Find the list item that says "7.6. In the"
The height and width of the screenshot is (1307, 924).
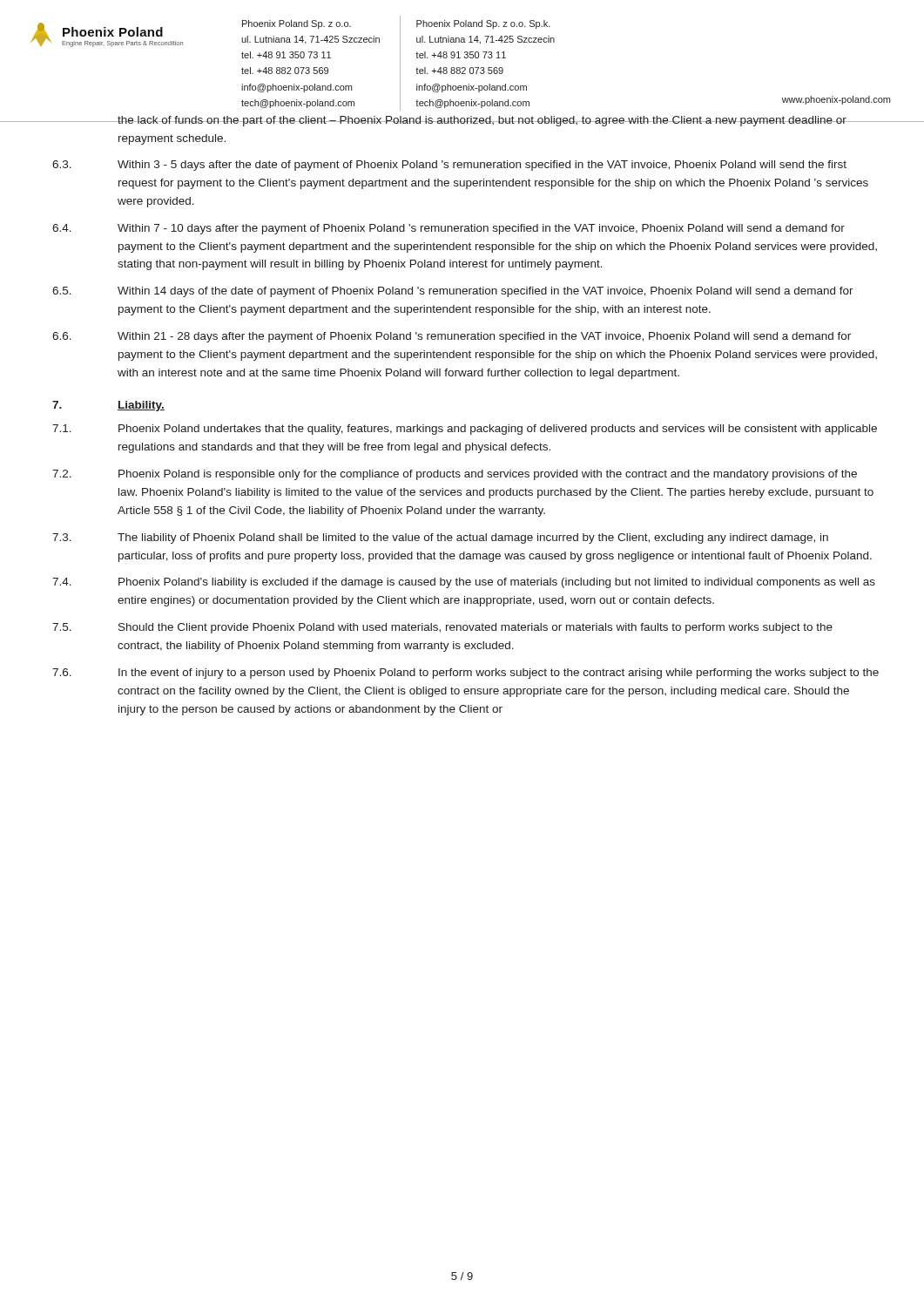point(466,691)
